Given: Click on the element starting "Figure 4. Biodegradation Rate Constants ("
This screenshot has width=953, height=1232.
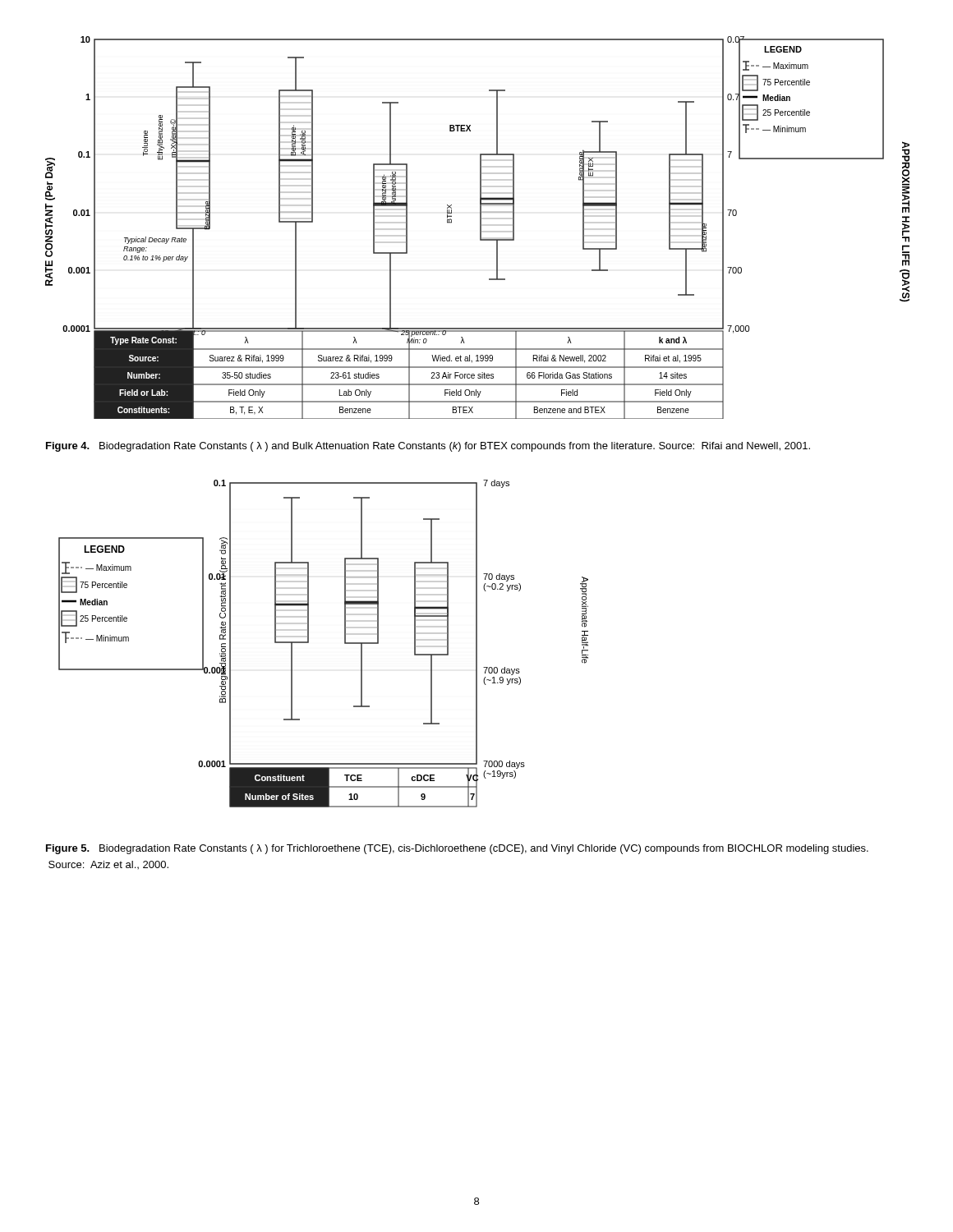Looking at the screenshot, I should click(481, 446).
